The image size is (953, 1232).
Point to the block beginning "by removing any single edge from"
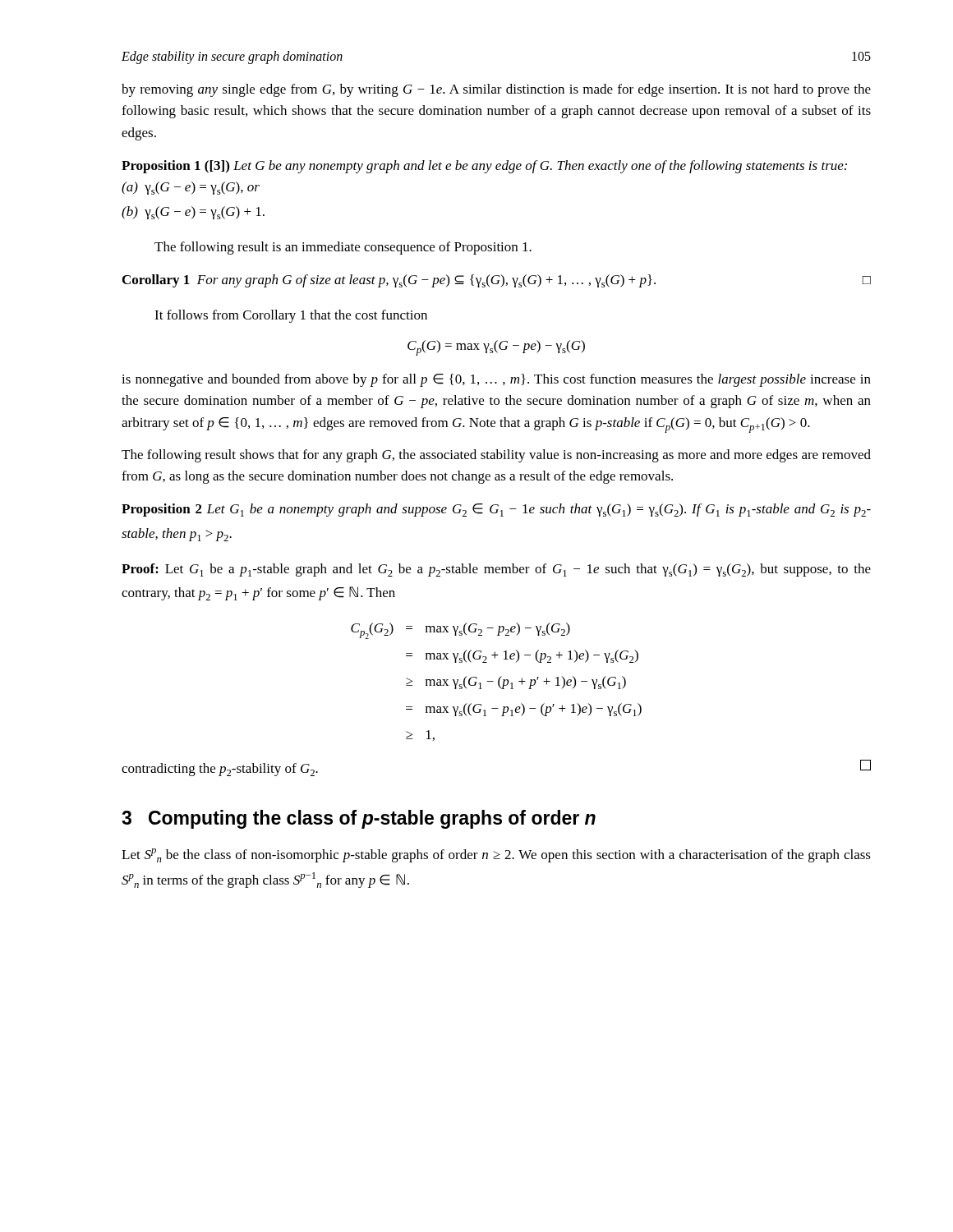[496, 111]
